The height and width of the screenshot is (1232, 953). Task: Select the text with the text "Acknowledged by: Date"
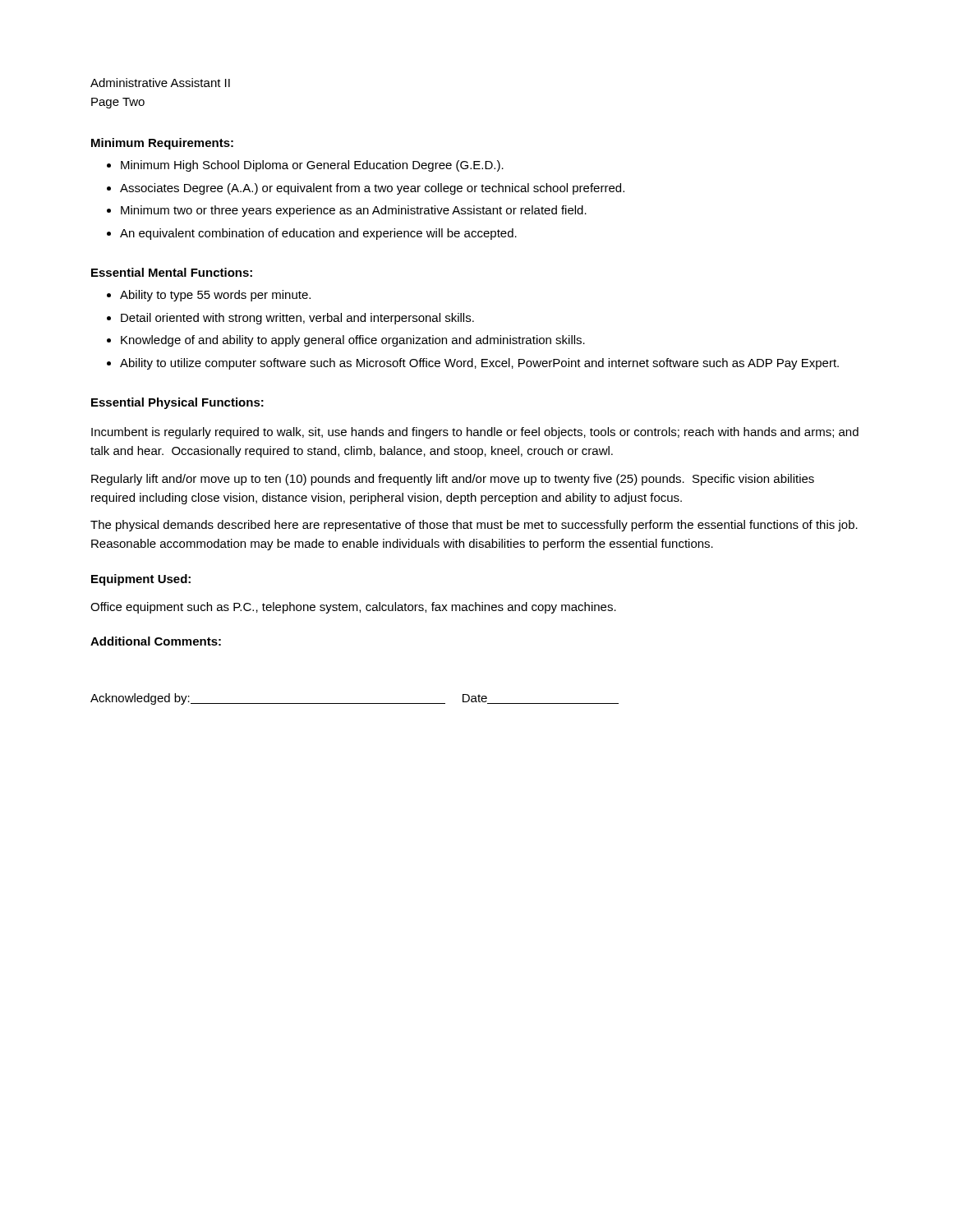355,697
